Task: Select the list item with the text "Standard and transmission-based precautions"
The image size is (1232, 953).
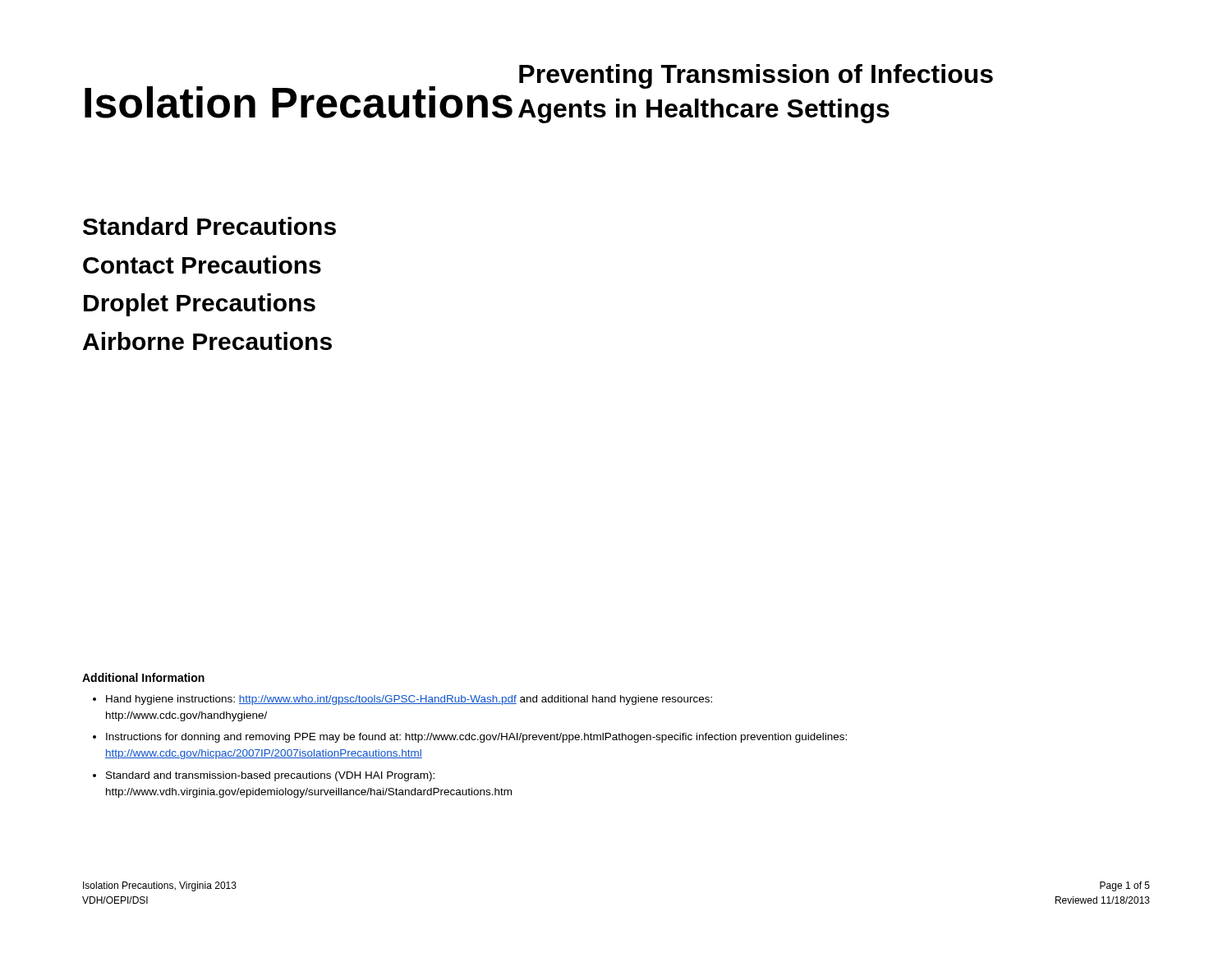Action: (309, 783)
